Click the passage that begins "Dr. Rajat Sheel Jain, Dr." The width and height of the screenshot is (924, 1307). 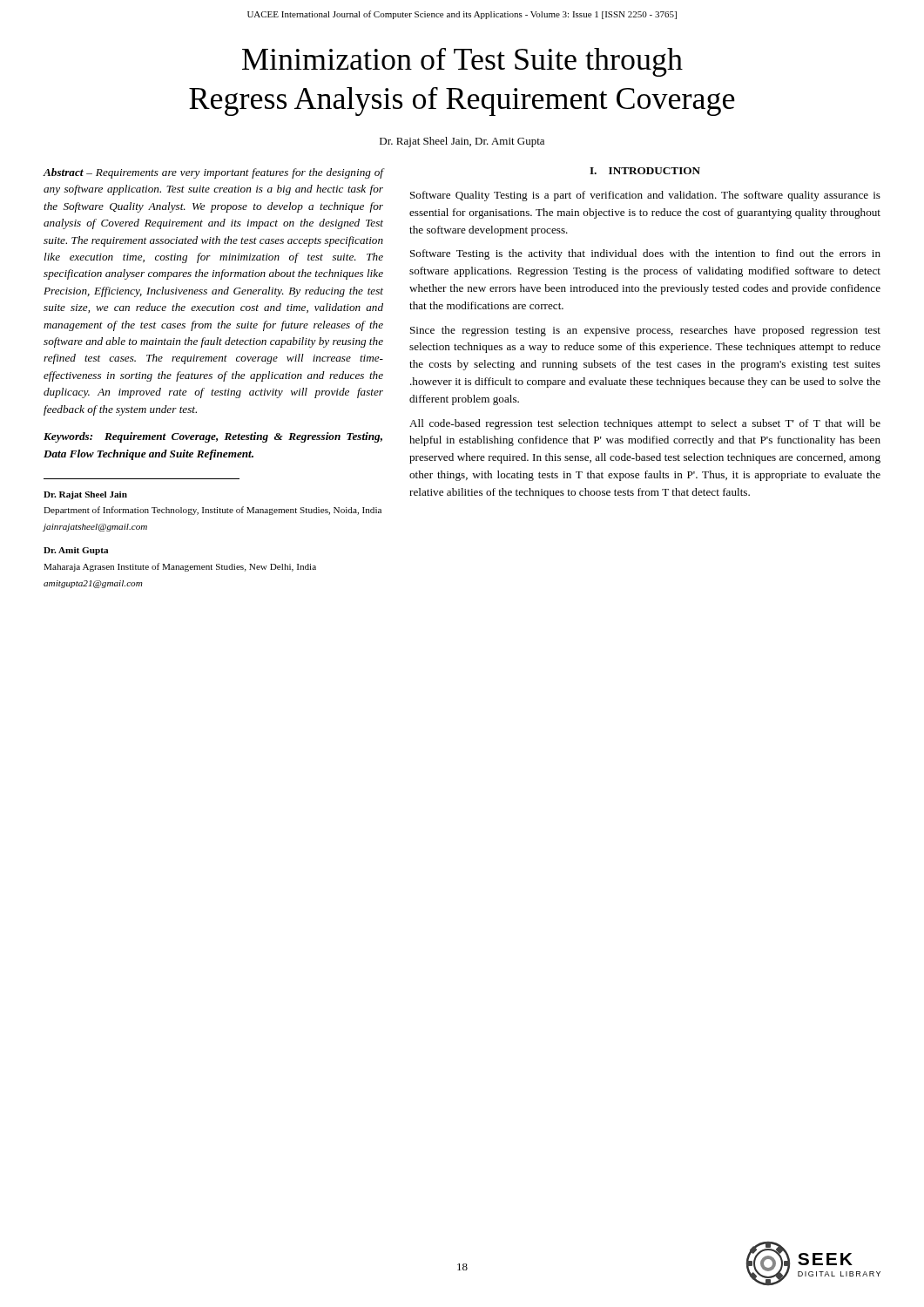click(462, 141)
